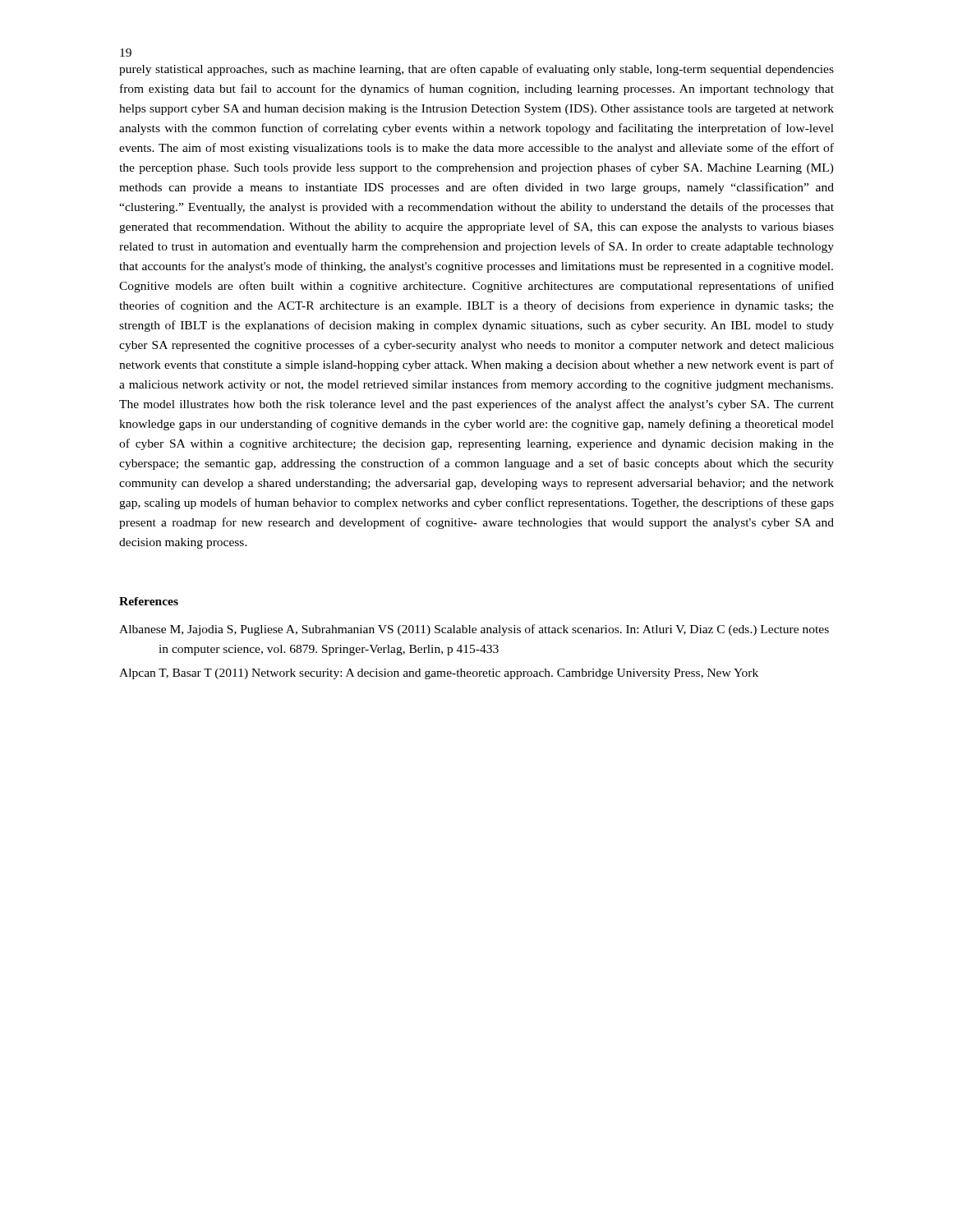
Task: Point to the element starting "Albanese M, Jajodia"
Action: pyautogui.click(x=474, y=639)
